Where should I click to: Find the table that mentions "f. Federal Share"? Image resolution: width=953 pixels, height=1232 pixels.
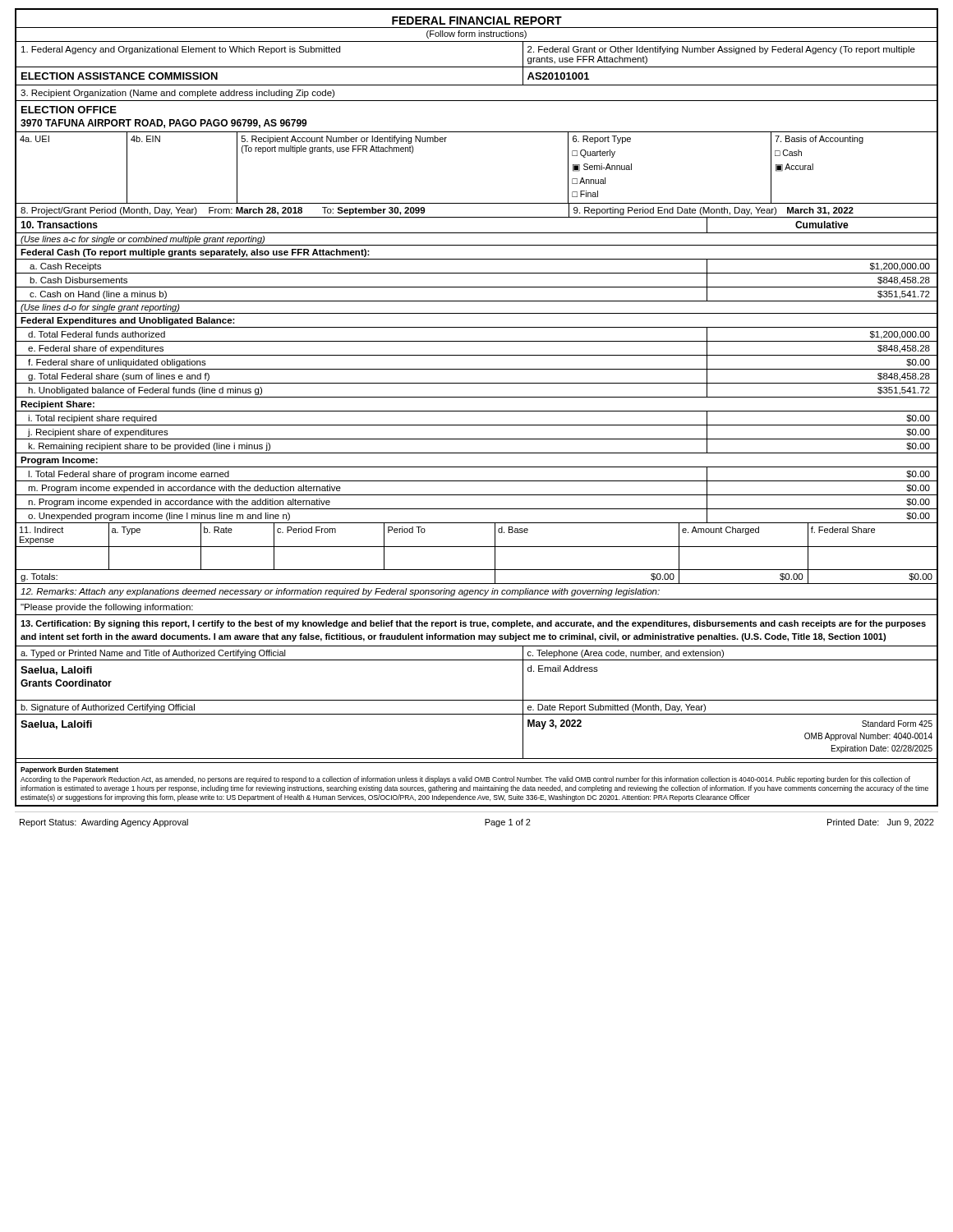476,554
